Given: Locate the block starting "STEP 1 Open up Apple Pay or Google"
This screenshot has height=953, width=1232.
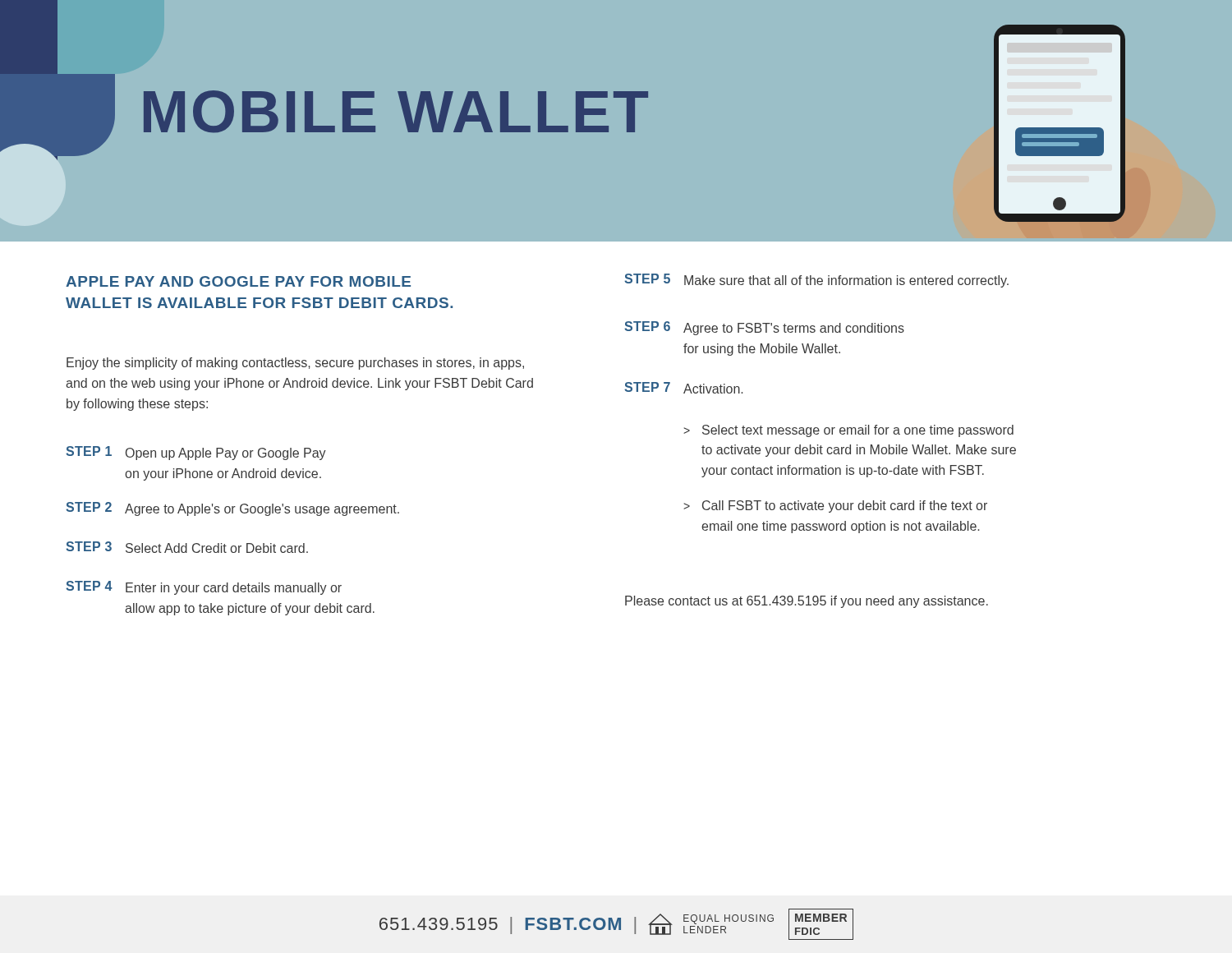Looking at the screenshot, I should pyautogui.click(x=308, y=464).
